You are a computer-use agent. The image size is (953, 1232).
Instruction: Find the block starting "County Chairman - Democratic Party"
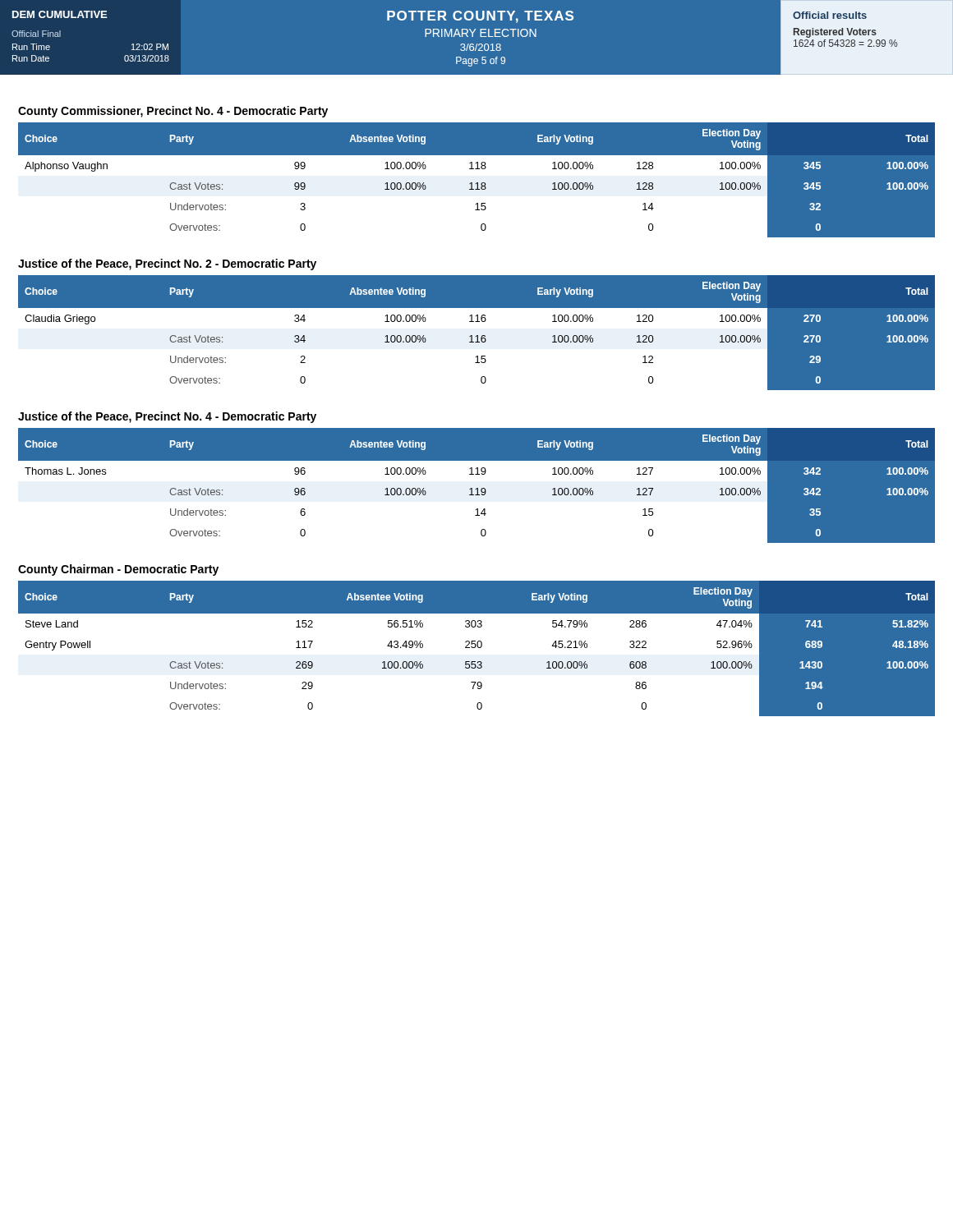click(x=118, y=569)
